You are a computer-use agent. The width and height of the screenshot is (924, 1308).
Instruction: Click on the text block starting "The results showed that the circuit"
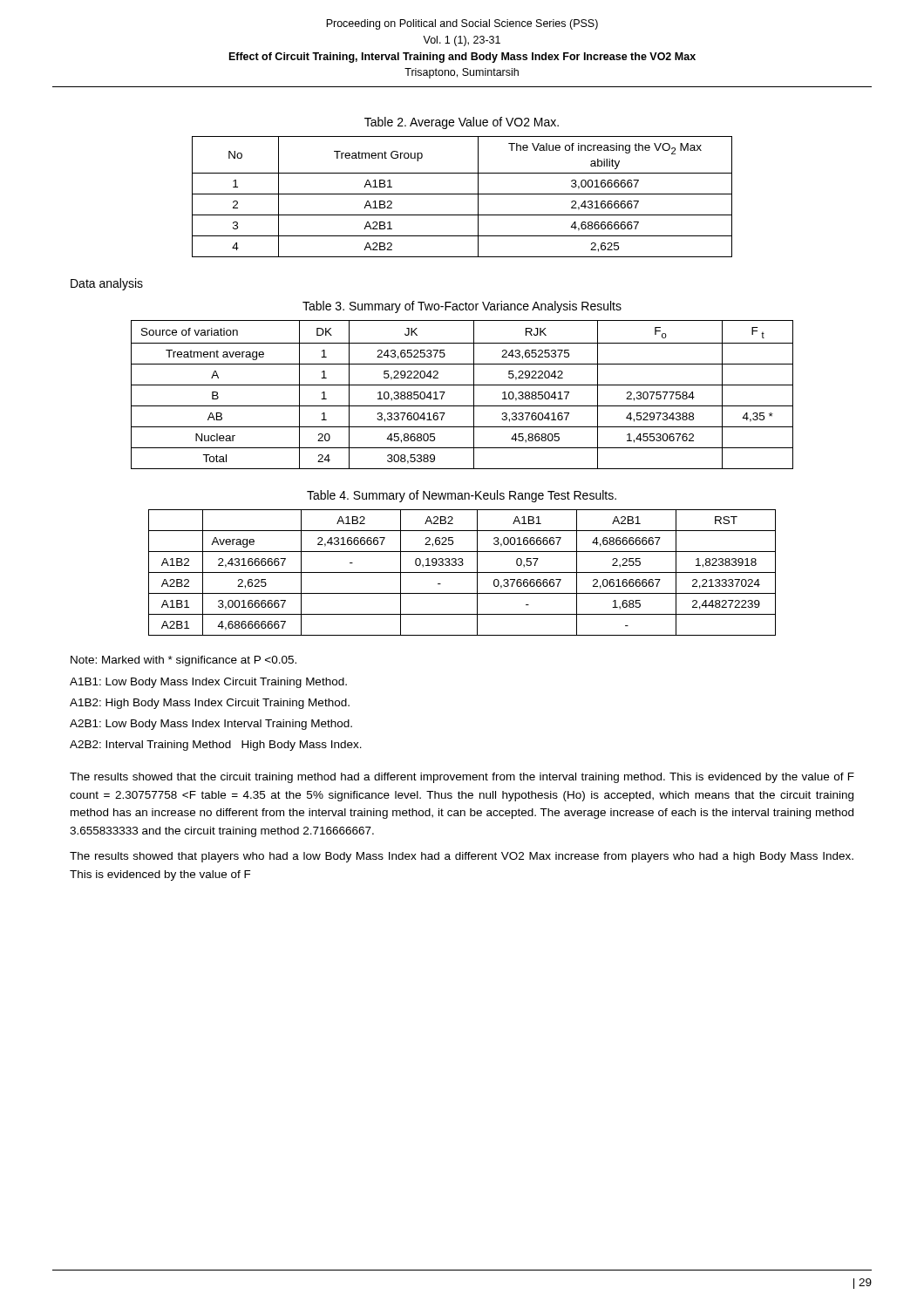point(462,804)
